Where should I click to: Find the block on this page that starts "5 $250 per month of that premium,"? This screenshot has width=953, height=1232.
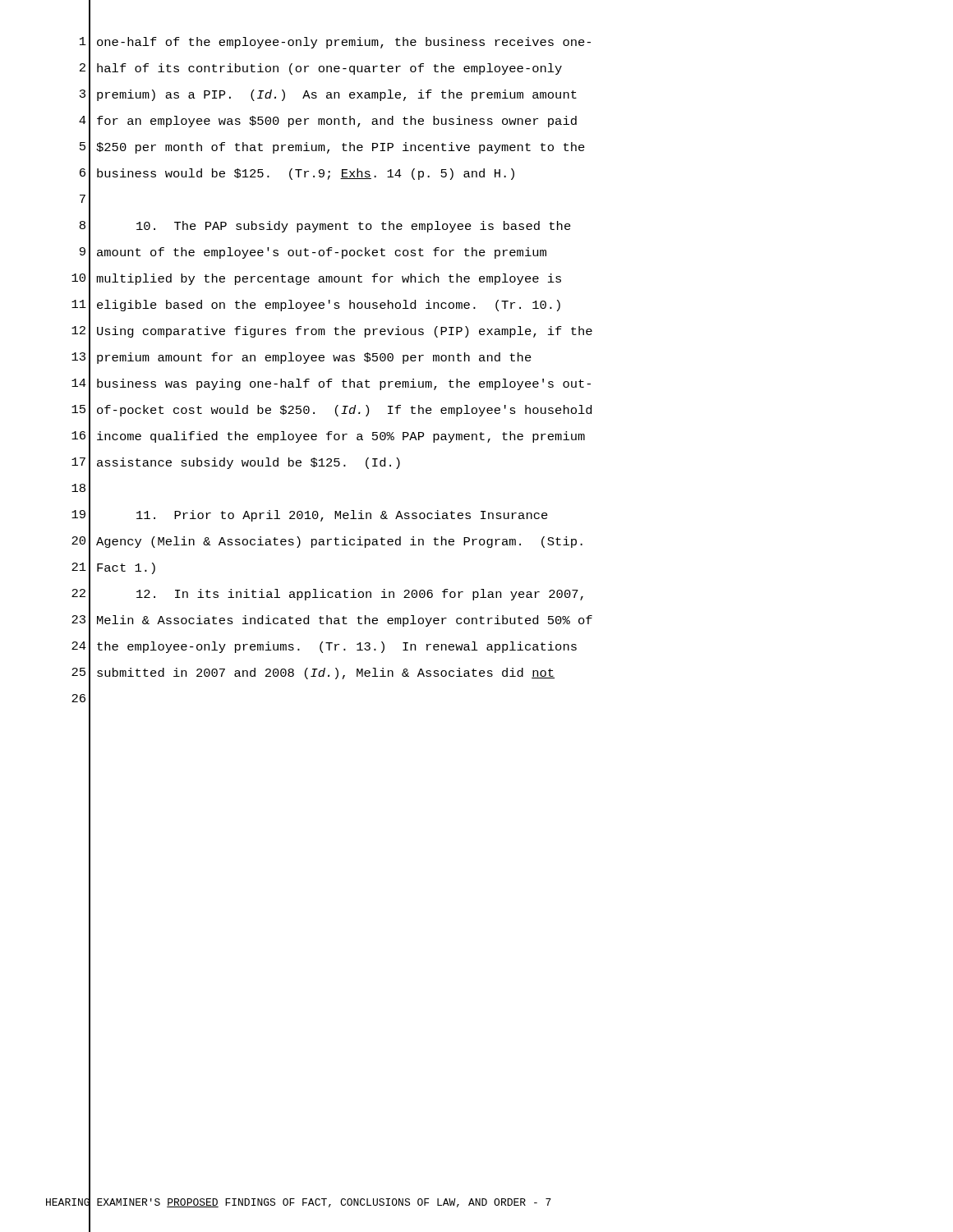coord(474,147)
